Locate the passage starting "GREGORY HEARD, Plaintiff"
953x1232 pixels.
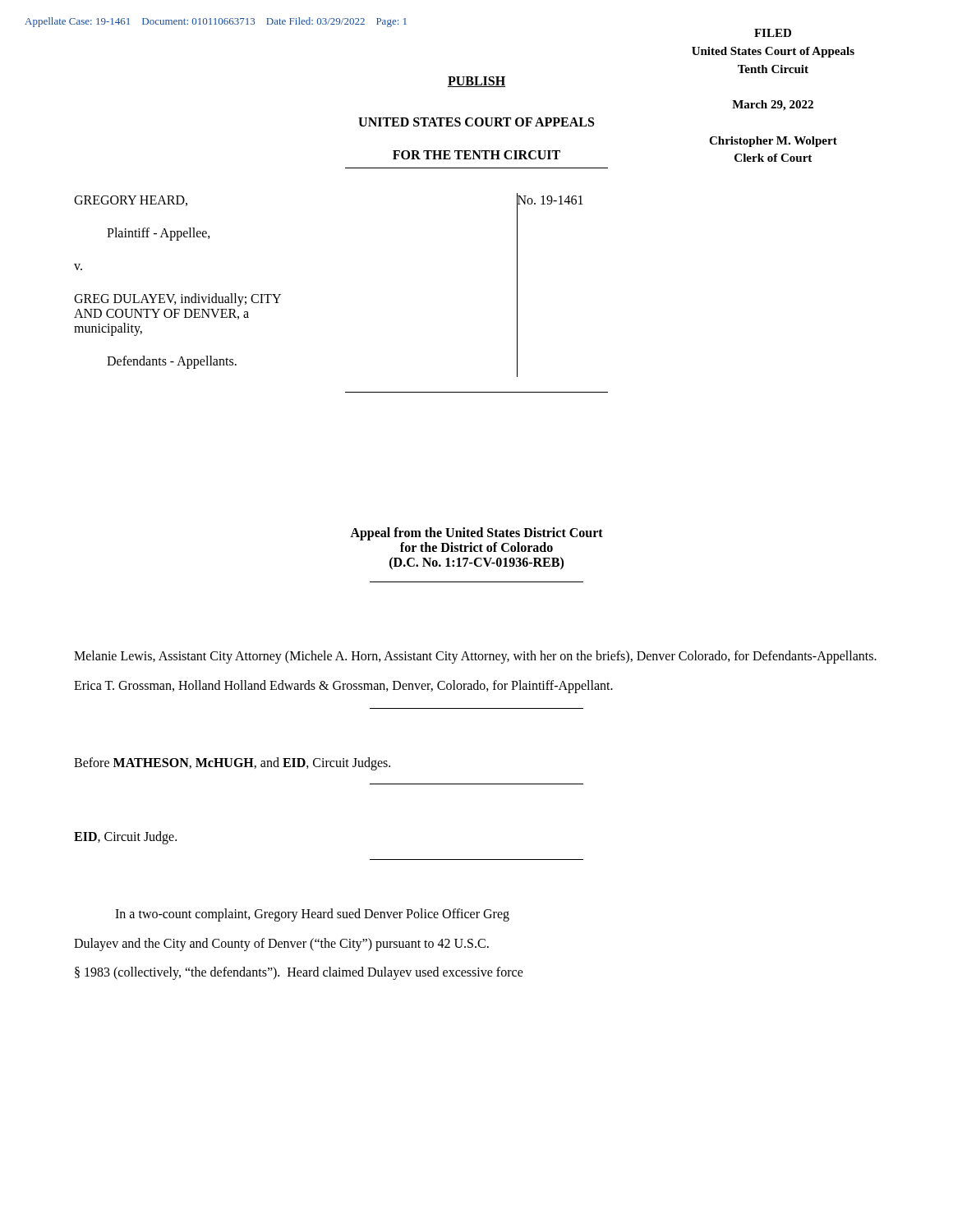point(476,293)
